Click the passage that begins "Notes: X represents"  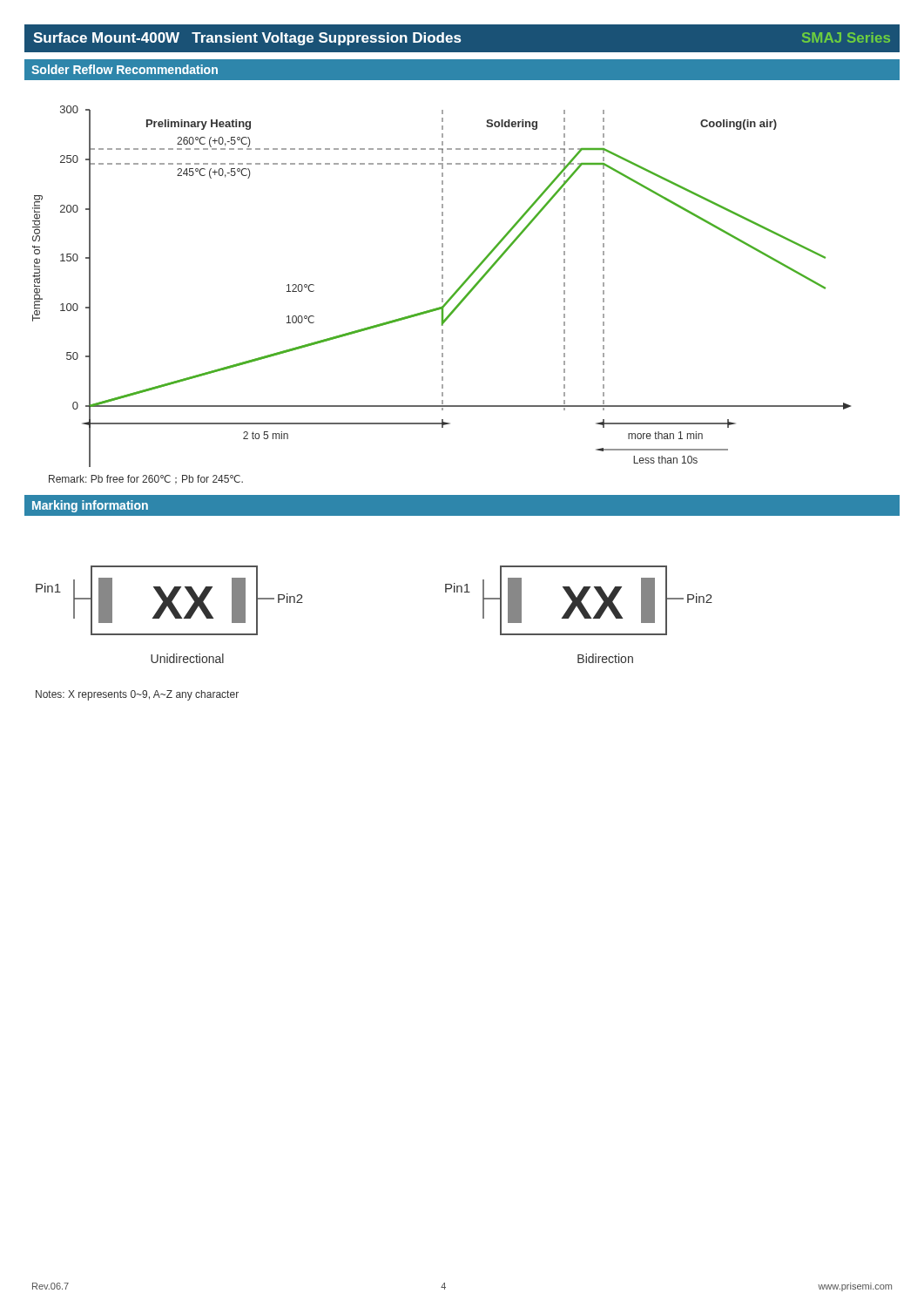point(137,694)
